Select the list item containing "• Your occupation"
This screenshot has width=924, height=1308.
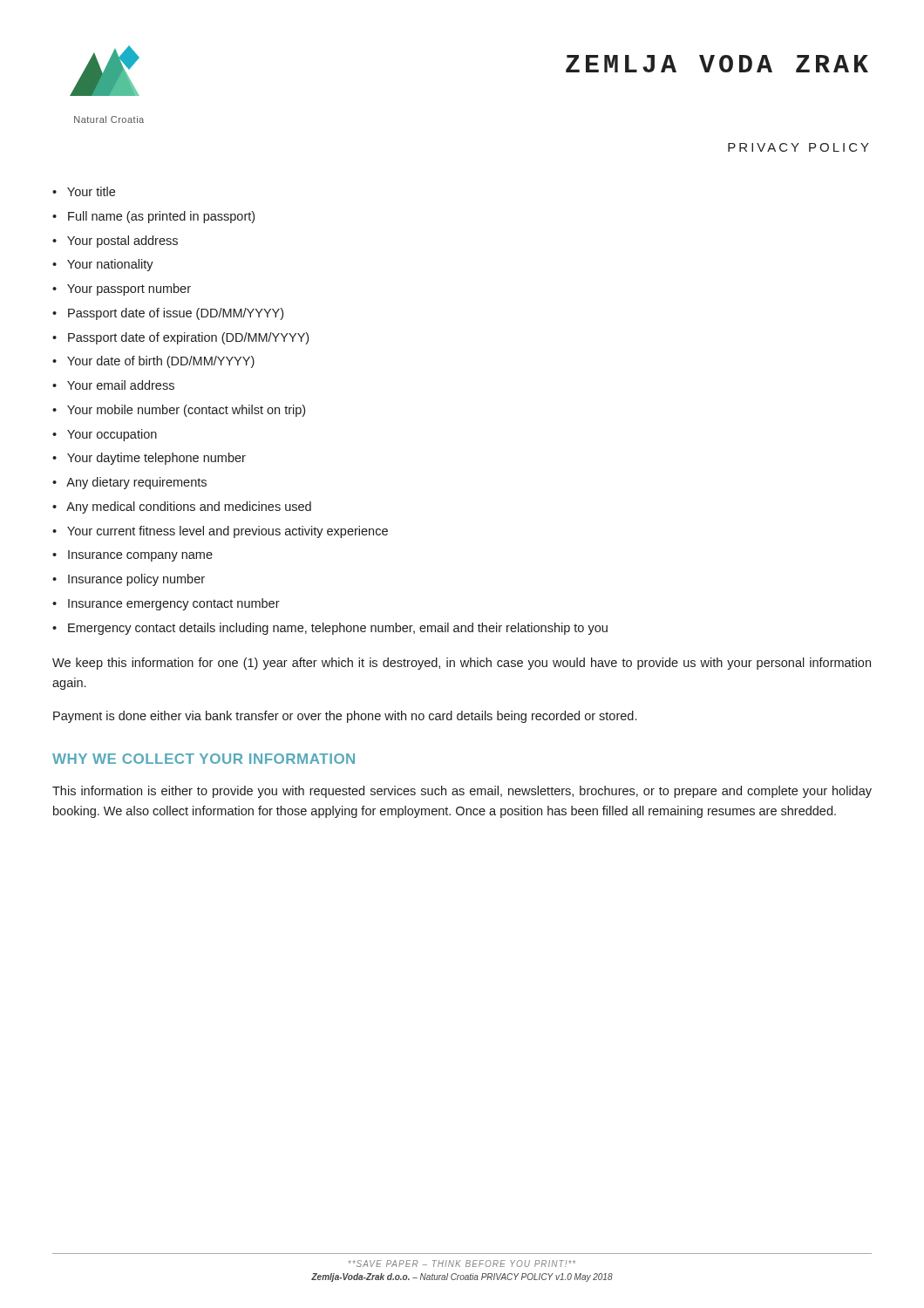105,435
